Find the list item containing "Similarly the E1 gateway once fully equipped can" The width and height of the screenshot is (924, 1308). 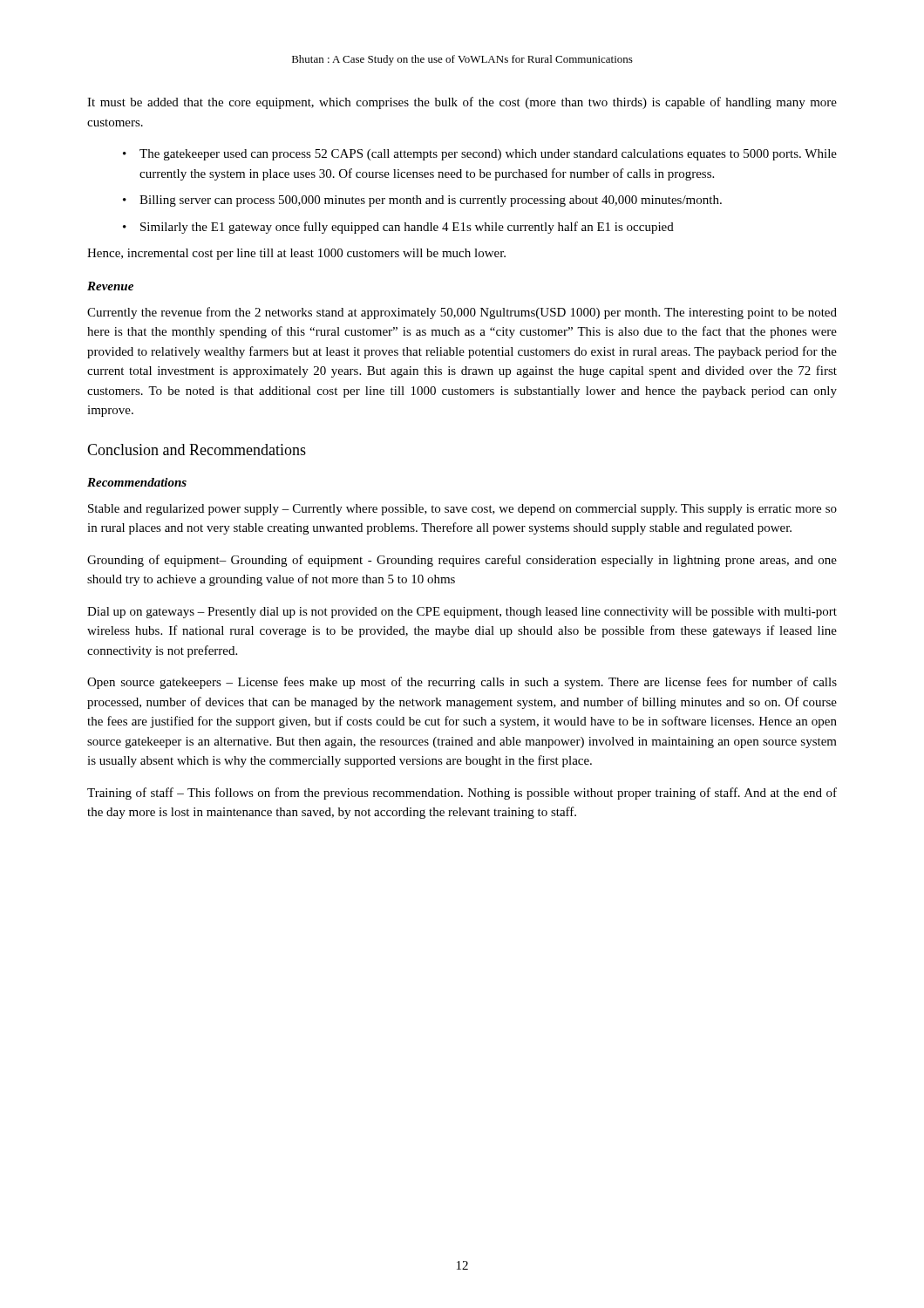click(407, 226)
